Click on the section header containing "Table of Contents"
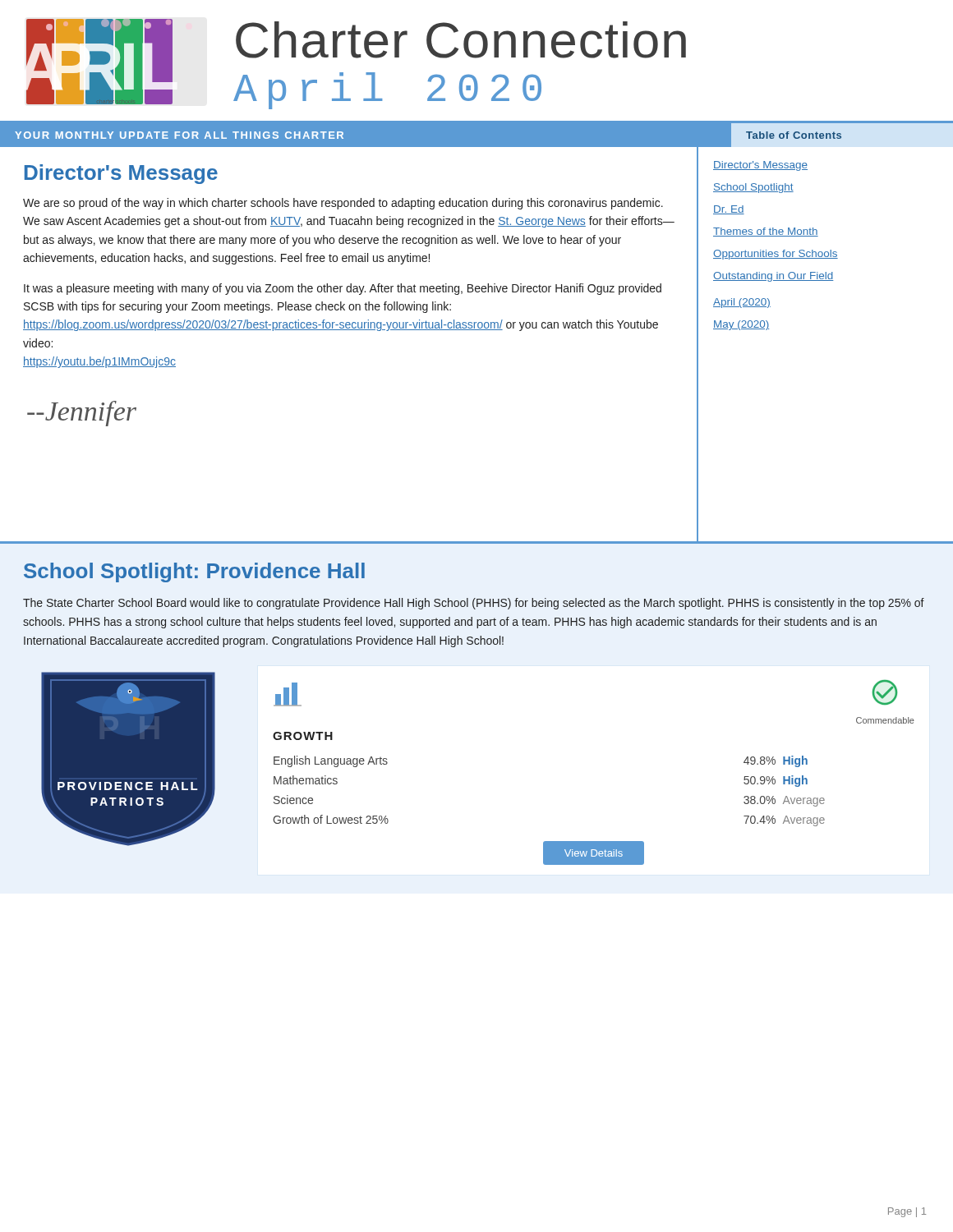Image resolution: width=953 pixels, height=1232 pixels. (x=794, y=135)
